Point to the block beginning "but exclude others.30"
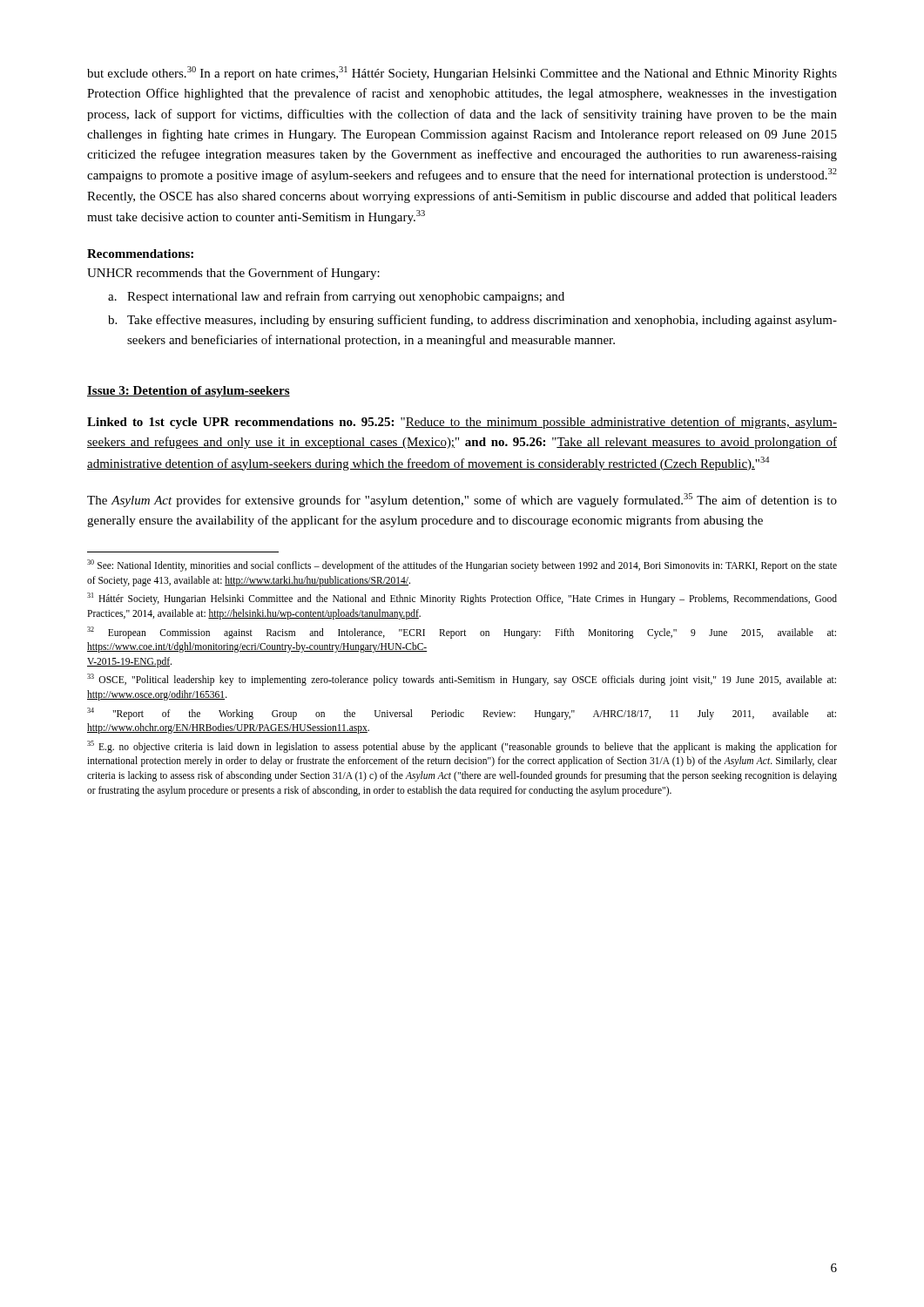This screenshot has height=1307, width=924. tap(462, 144)
